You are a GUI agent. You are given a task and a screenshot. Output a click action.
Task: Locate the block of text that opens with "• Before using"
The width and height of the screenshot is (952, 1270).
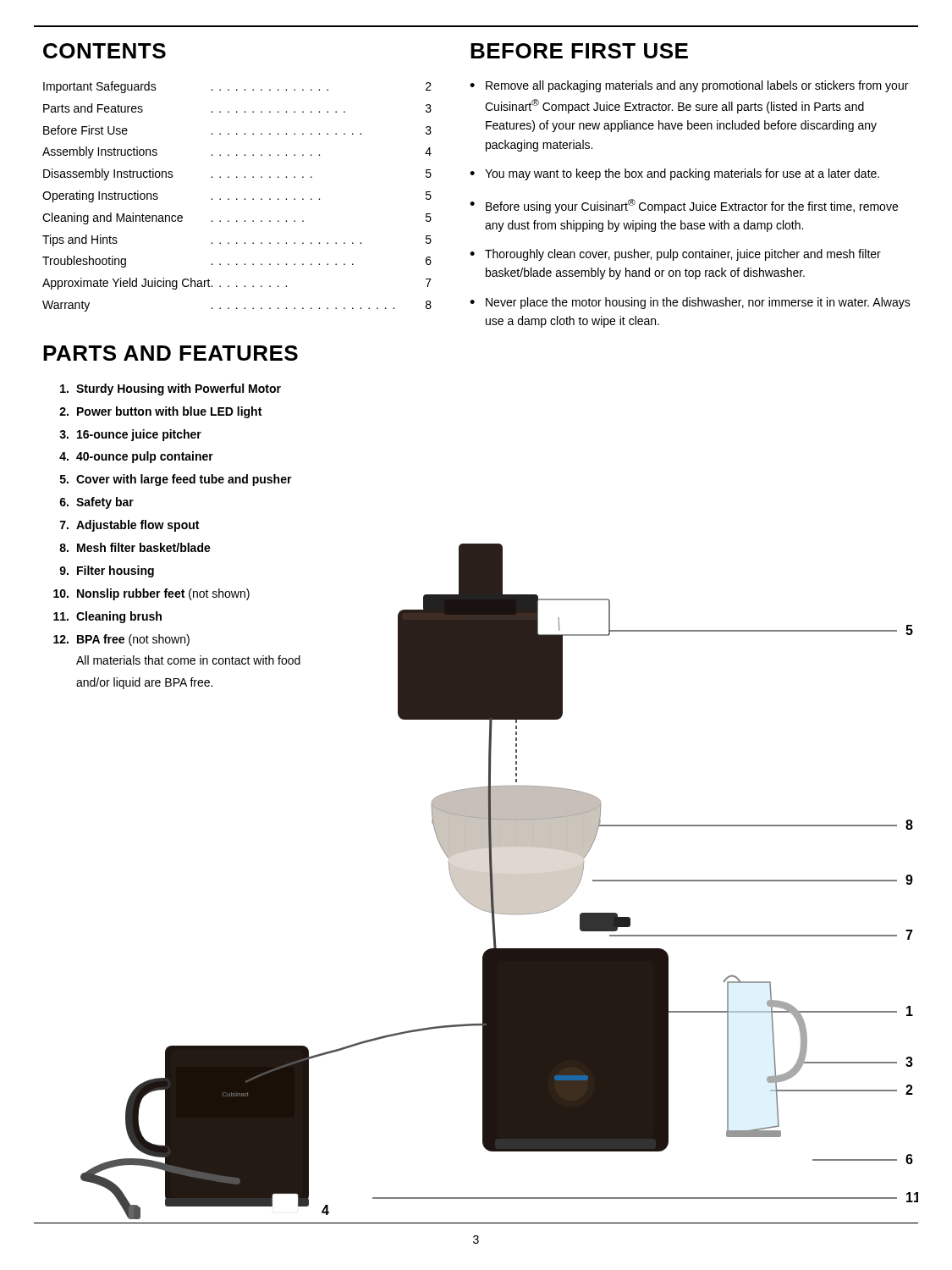694,215
